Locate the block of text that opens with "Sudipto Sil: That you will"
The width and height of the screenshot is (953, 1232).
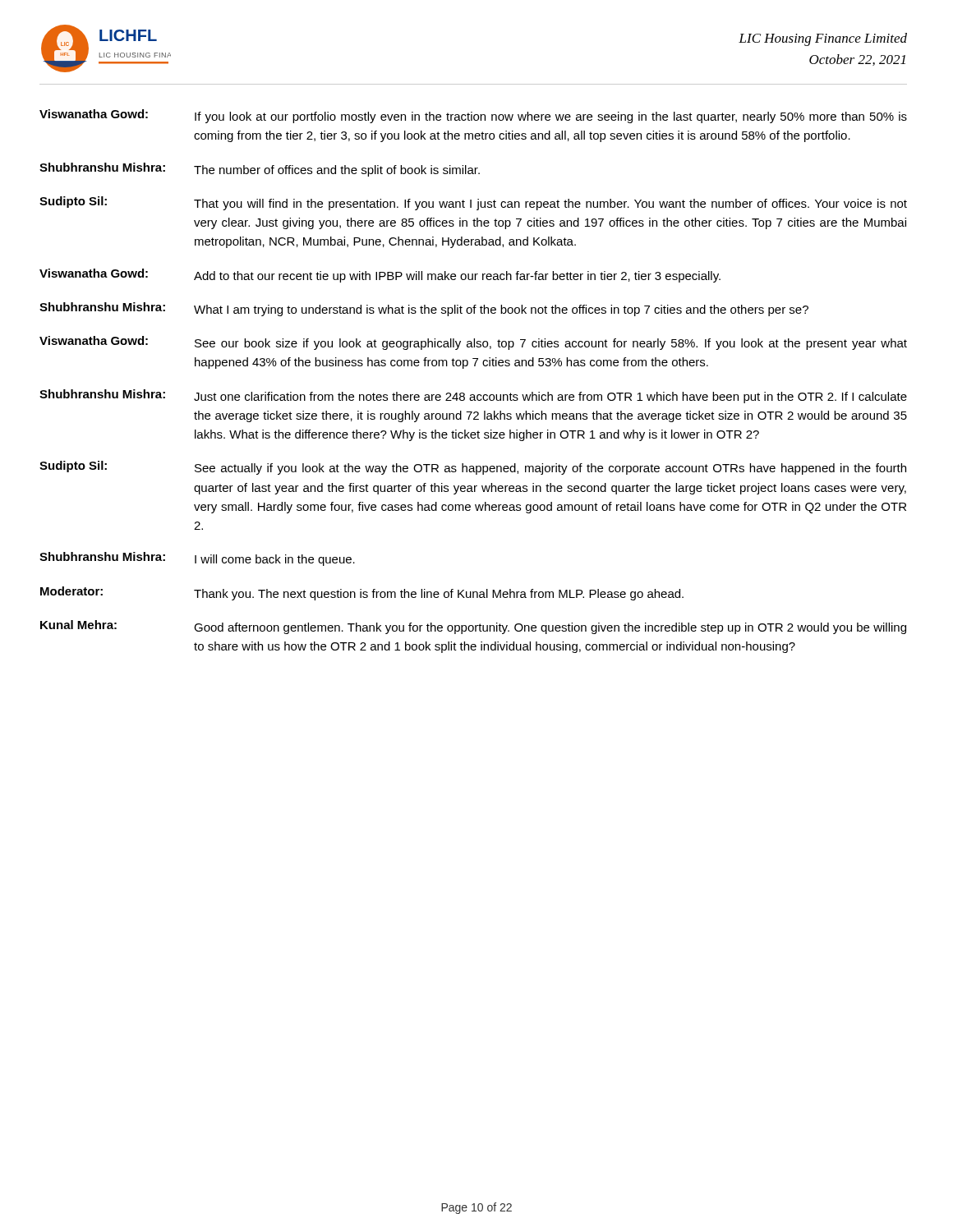pyautogui.click(x=473, y=222)
